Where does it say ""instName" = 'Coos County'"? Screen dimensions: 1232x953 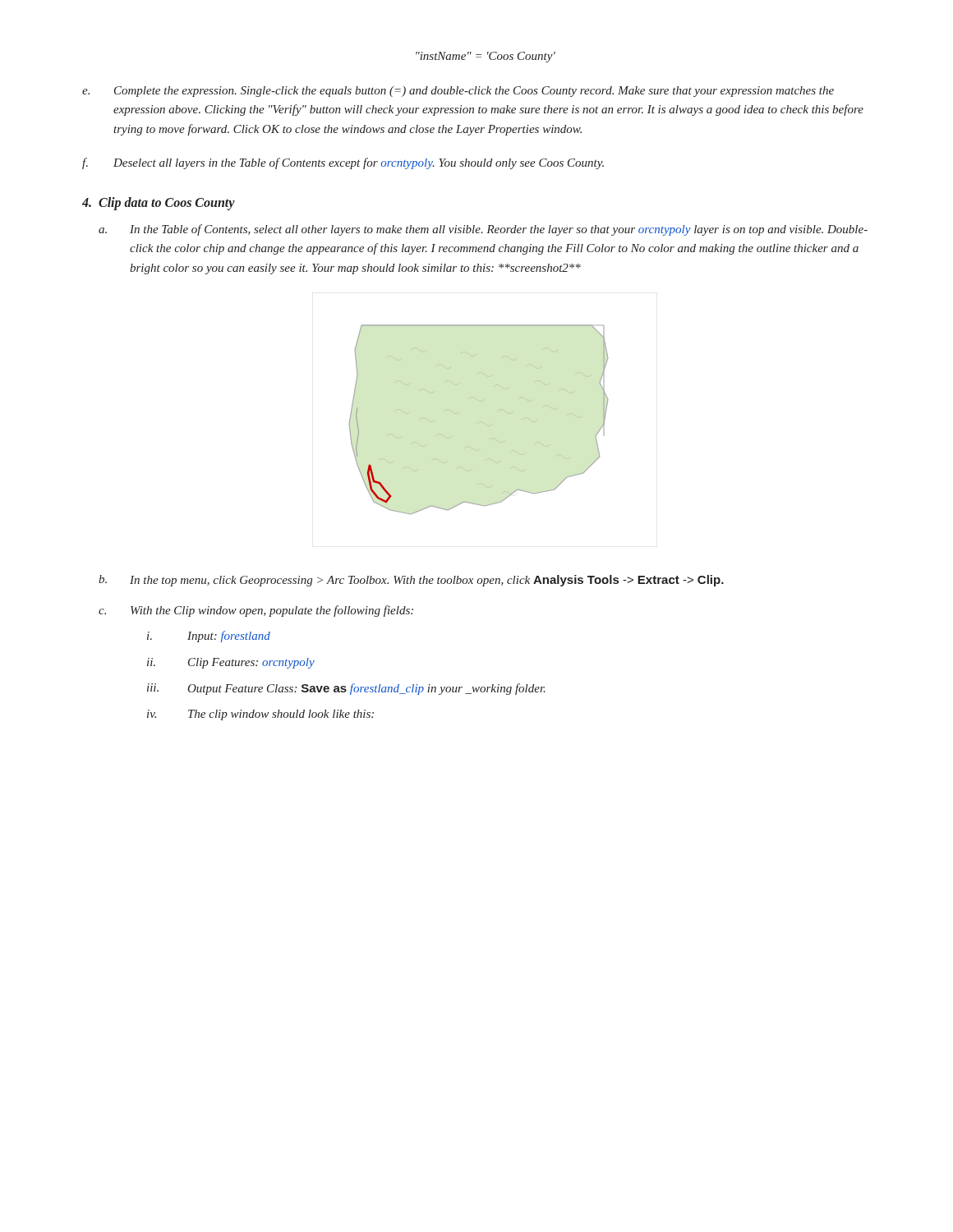coord(485,56)
